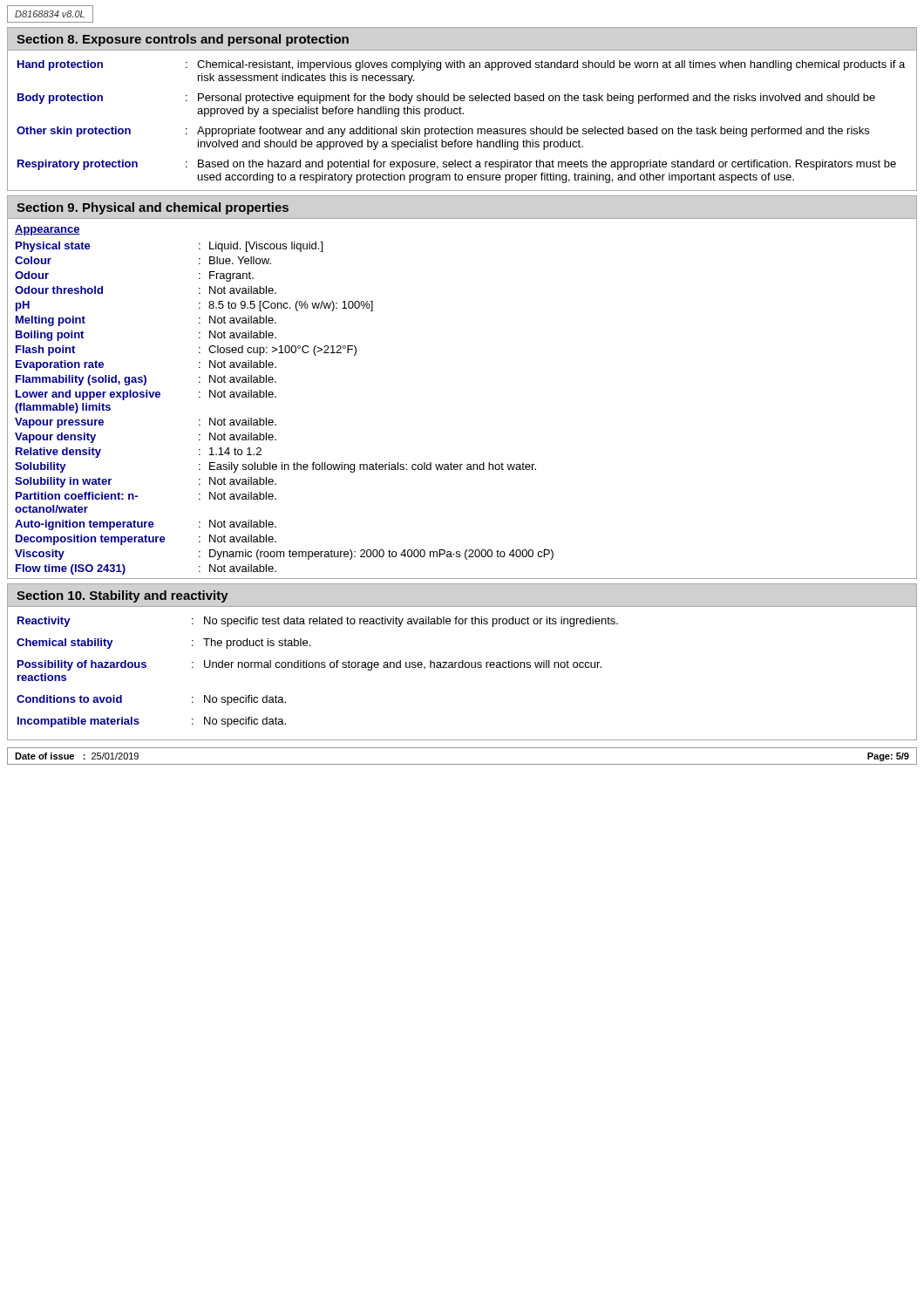Image resolution: width=924 pixels, height=1308 pixels.
Task: Locate the block of text that opens with "Respiratory protection : Based"
Action: 462,170
